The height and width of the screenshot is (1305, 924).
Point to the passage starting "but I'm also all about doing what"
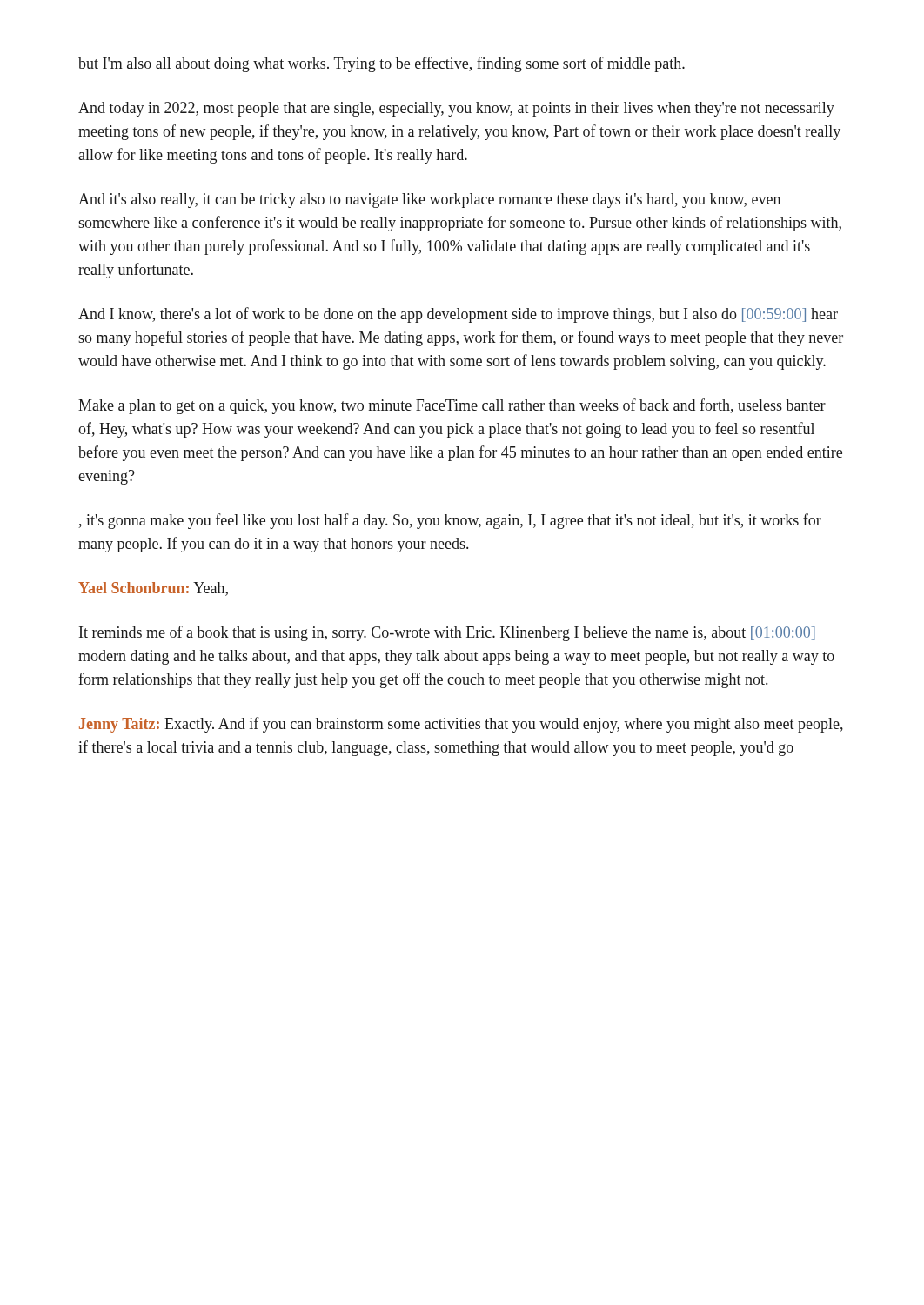tap(382, 63)
